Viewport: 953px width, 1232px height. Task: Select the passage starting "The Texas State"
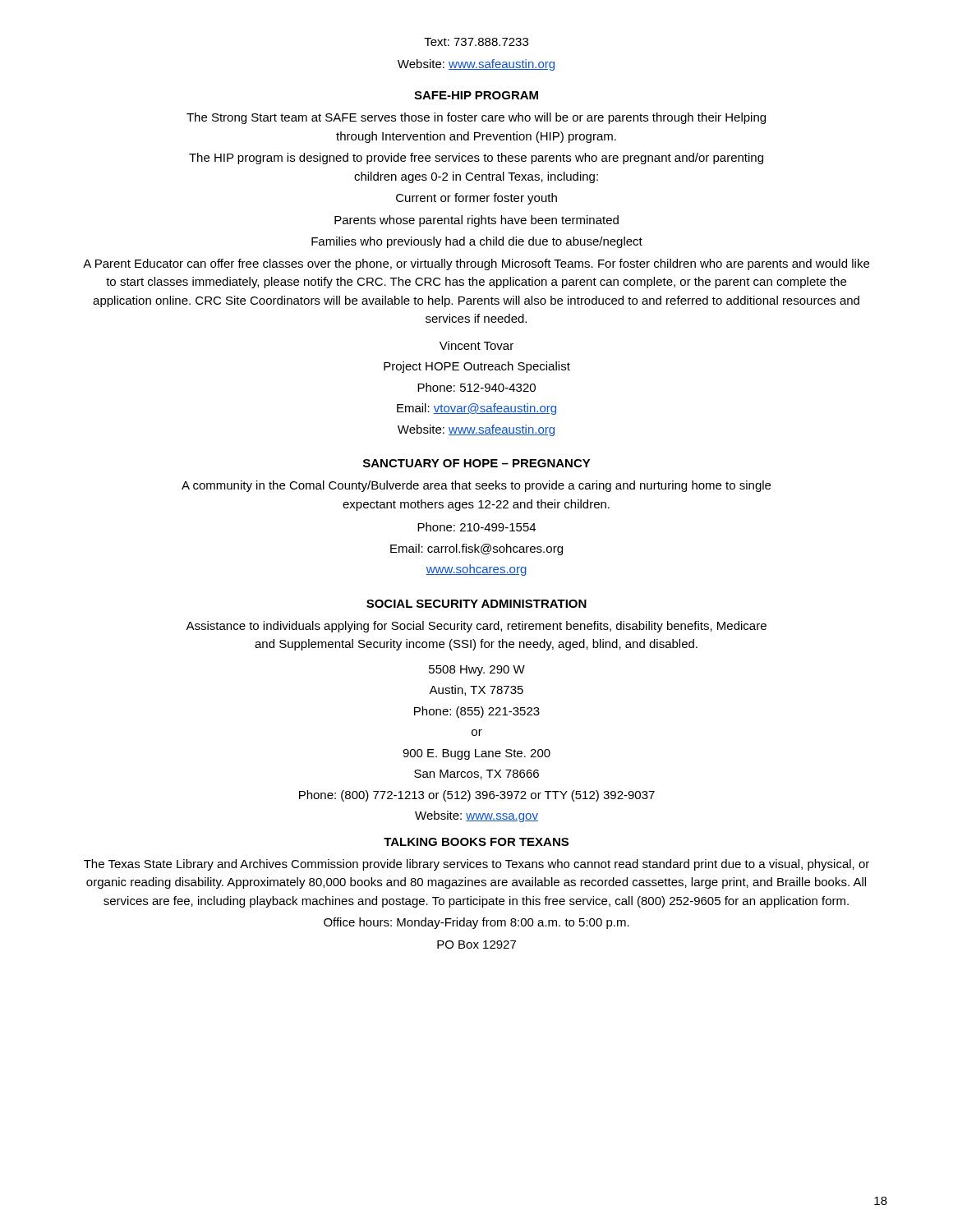pyautogui.click(x=476, y=882)
